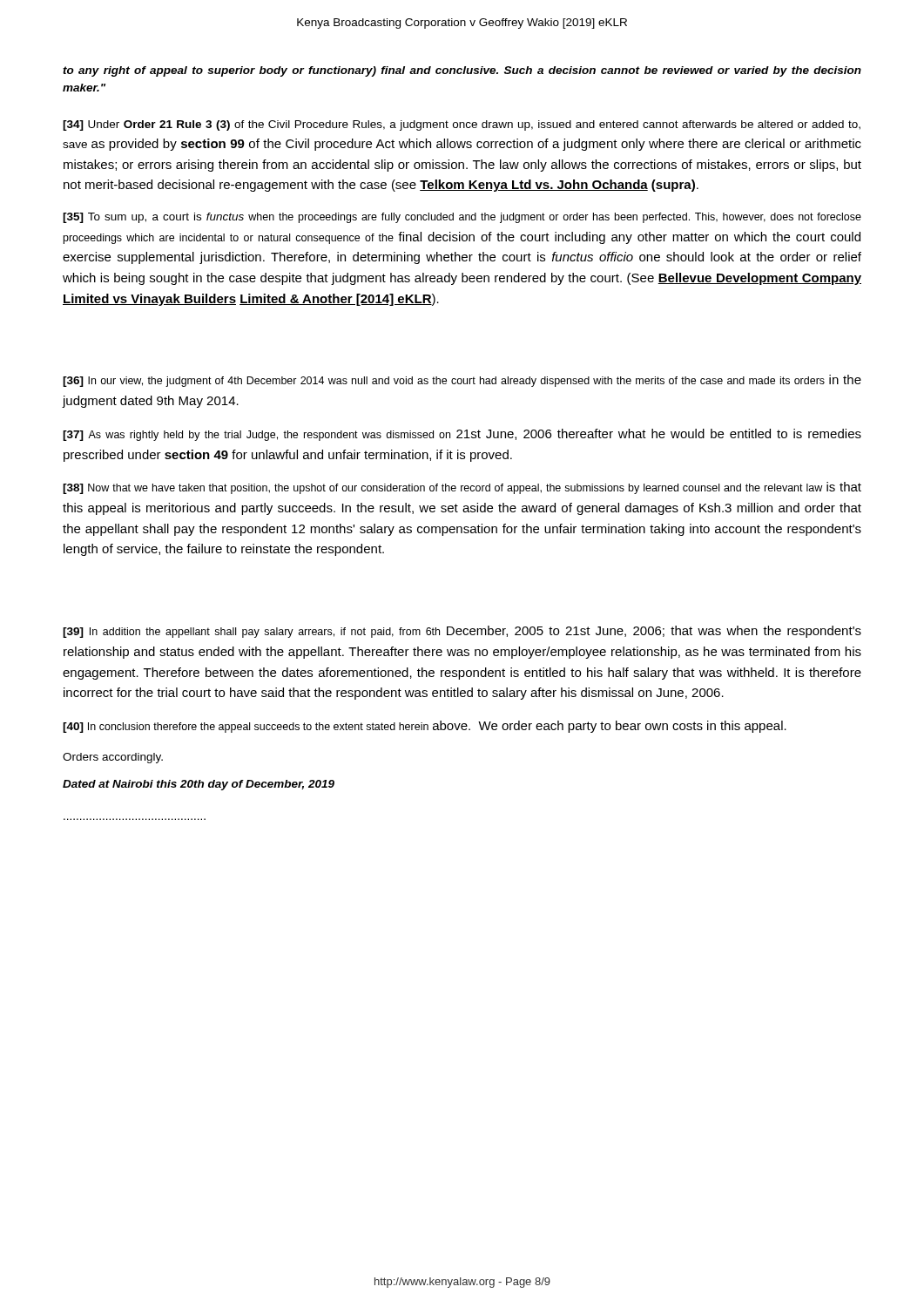This screenshot has width=924, height=1307.
Task: Navigate to the text starting "to any right of"
Action: pyautogui.click(x=462, y=79)
